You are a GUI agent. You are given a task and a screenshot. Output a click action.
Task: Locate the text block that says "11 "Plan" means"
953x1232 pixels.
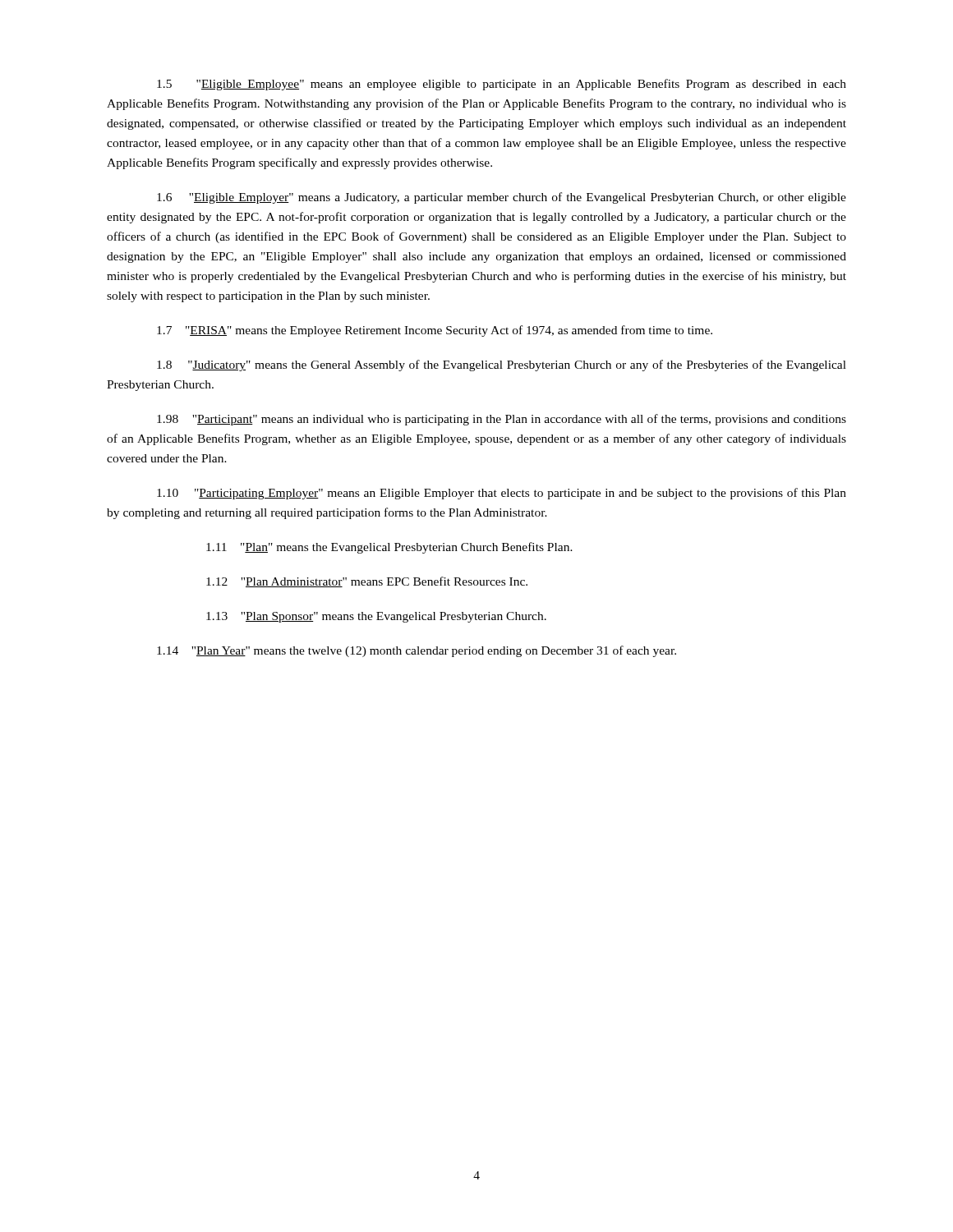click(389, 547)
